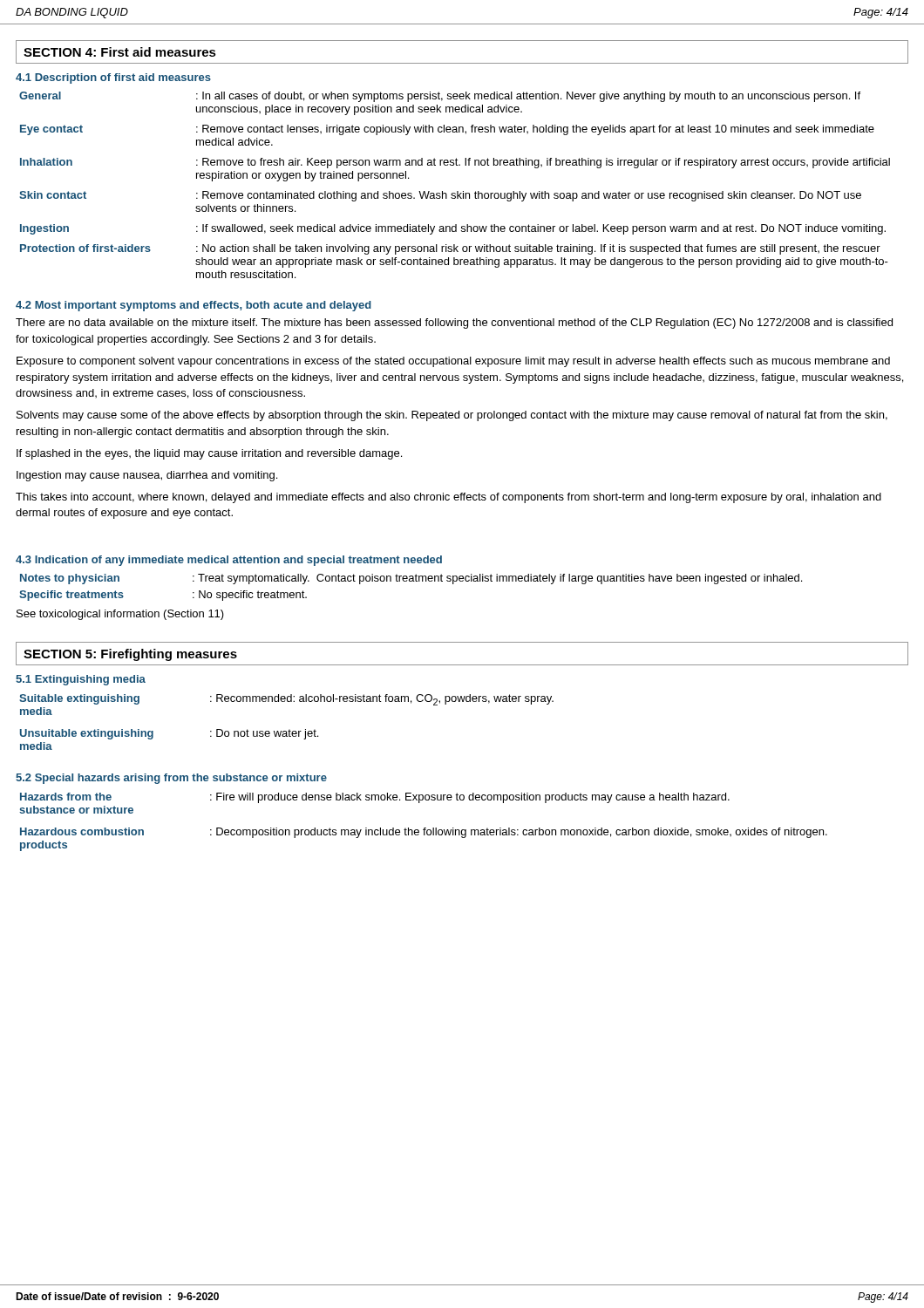The image size is (924, 1308).
Task: Select the block starting "Notes to physician : Treat"
Action: (462, 586)
